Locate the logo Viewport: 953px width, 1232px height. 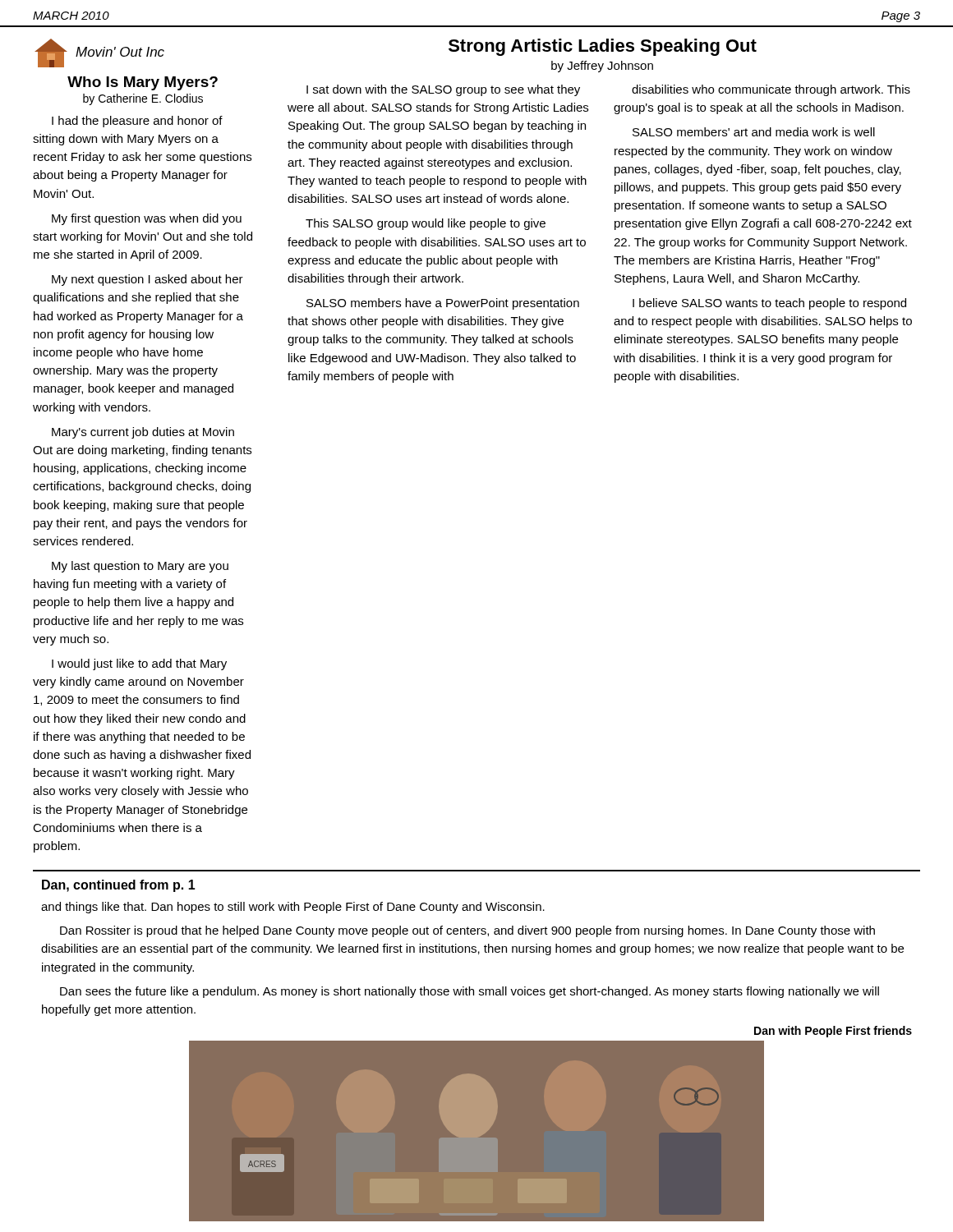(143, 53)
